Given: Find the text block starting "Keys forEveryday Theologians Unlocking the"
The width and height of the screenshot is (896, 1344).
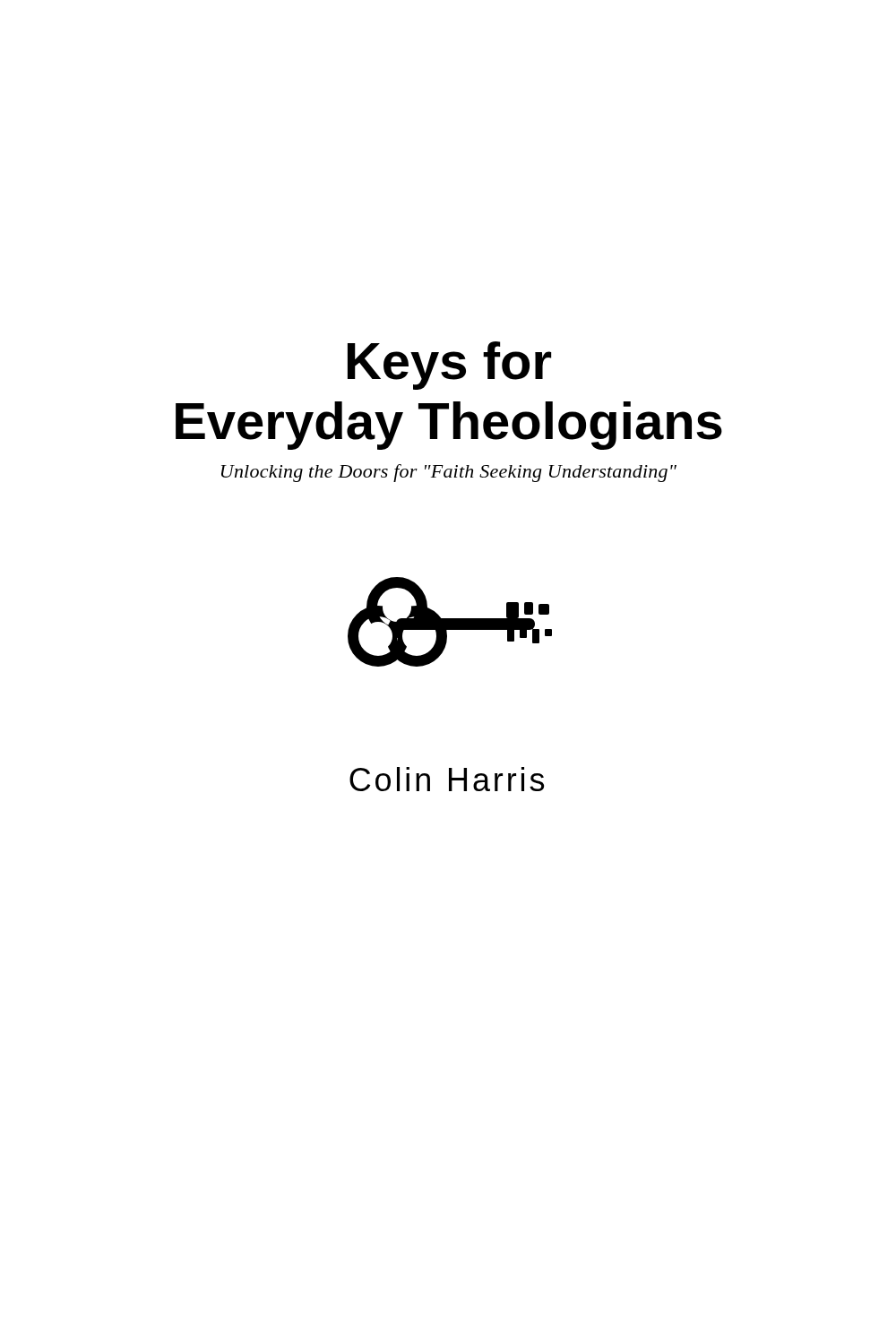Looking at the screenshot, I should point(448,407).
